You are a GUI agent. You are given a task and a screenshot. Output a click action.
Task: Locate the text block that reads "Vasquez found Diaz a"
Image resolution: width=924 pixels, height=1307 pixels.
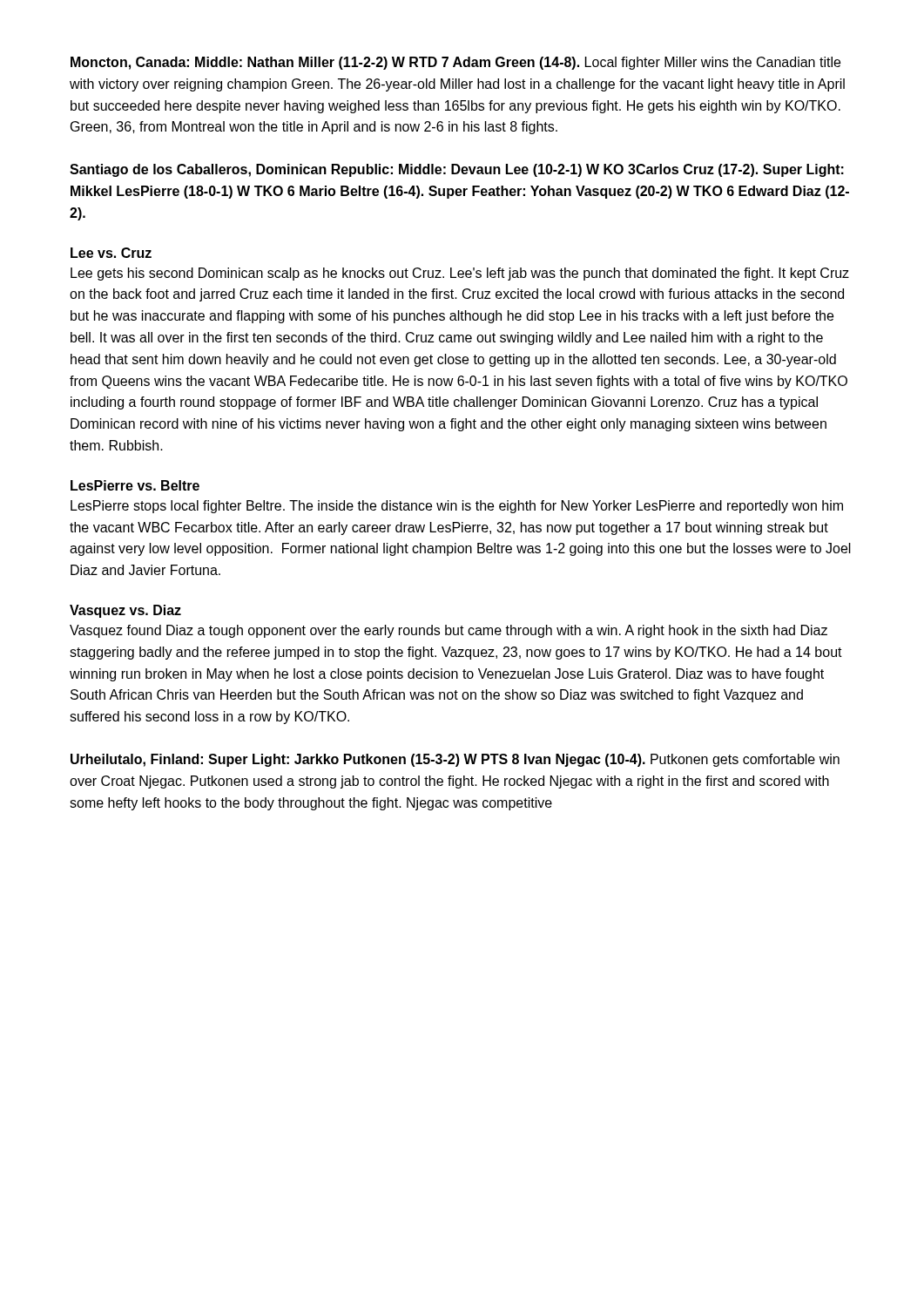click(456, 674)
